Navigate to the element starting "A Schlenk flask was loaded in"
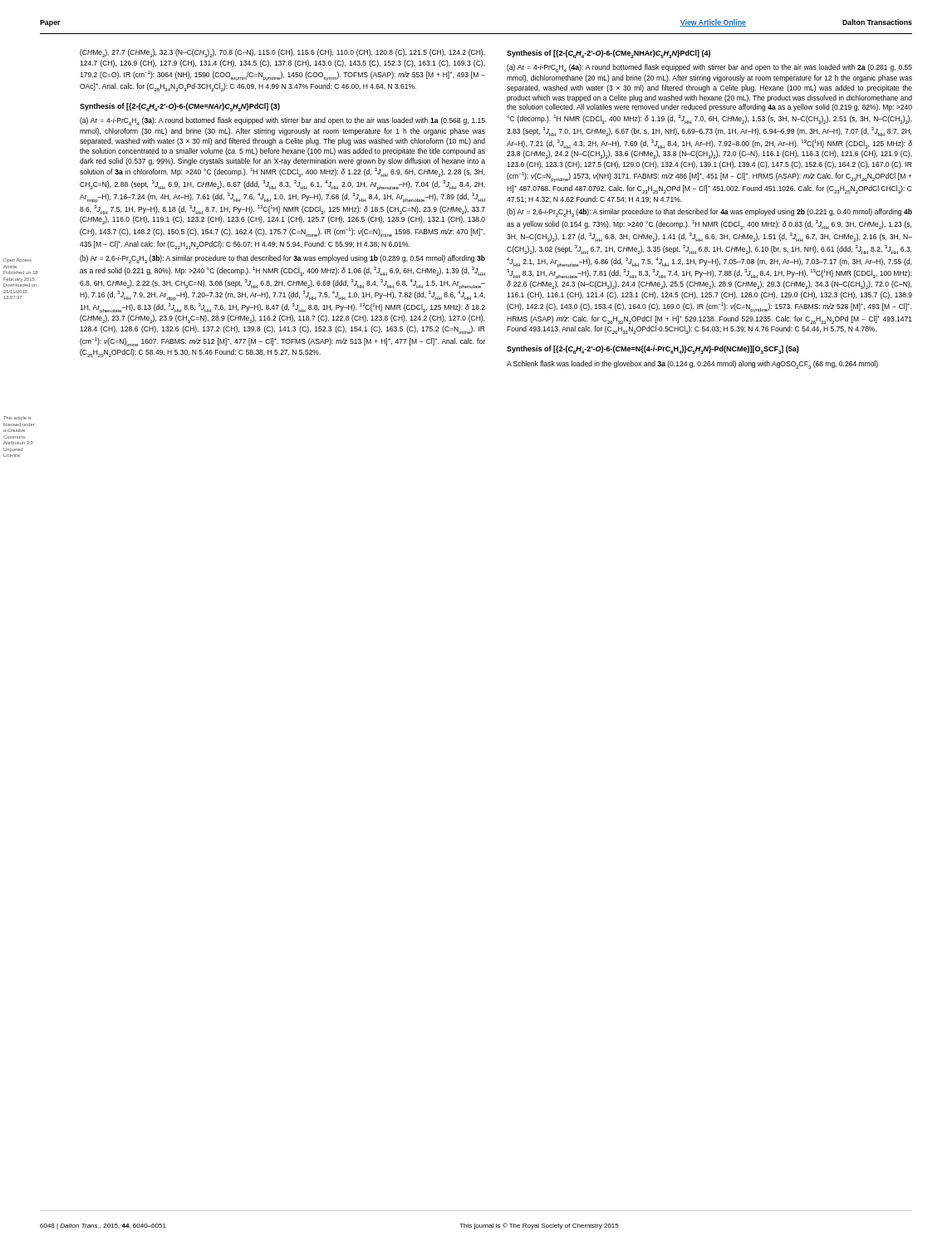Screen dimensions: 1246x952 pyautogui.click(x=709, y=365)
